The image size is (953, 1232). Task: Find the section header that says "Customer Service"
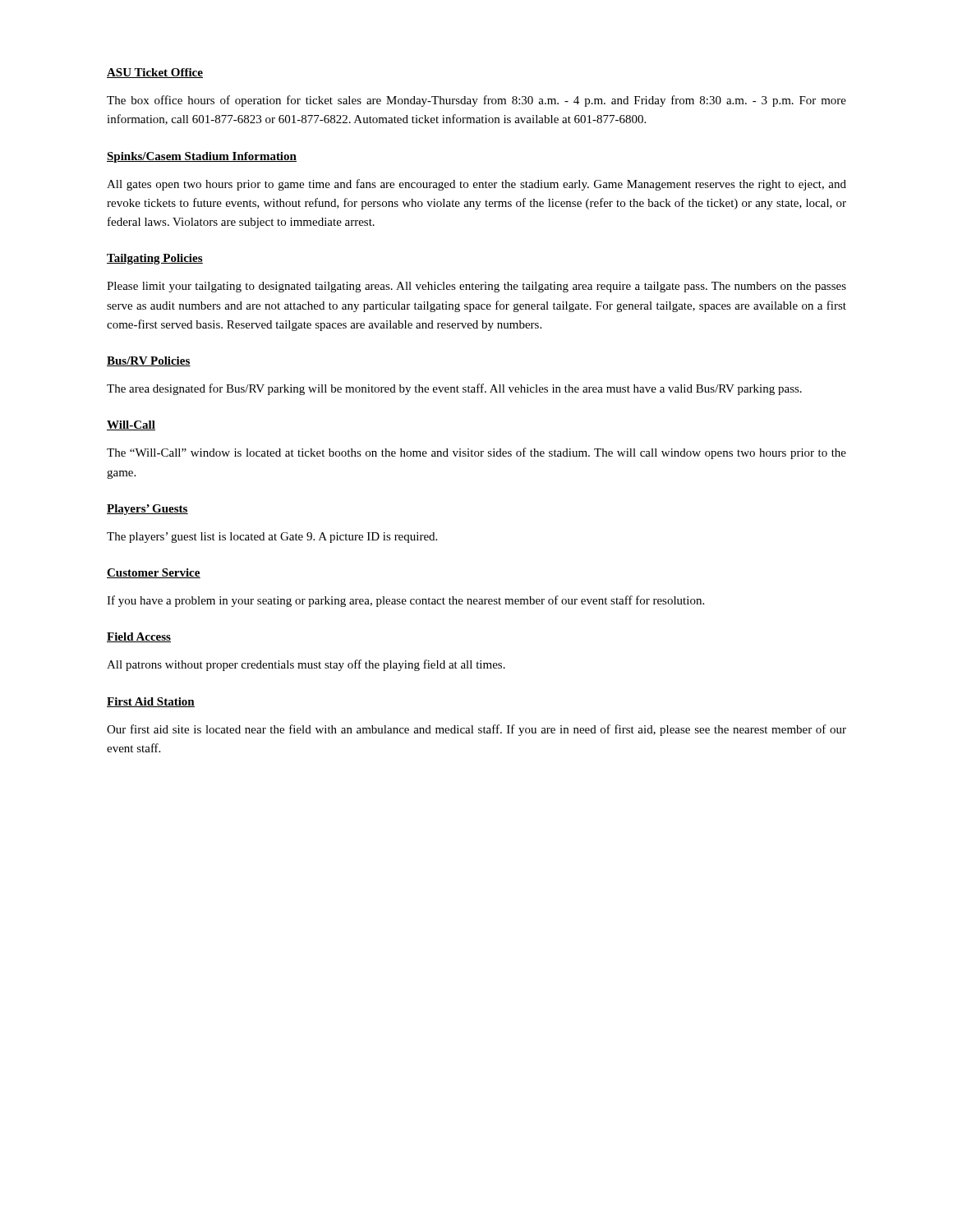click(x=153, y=572)
